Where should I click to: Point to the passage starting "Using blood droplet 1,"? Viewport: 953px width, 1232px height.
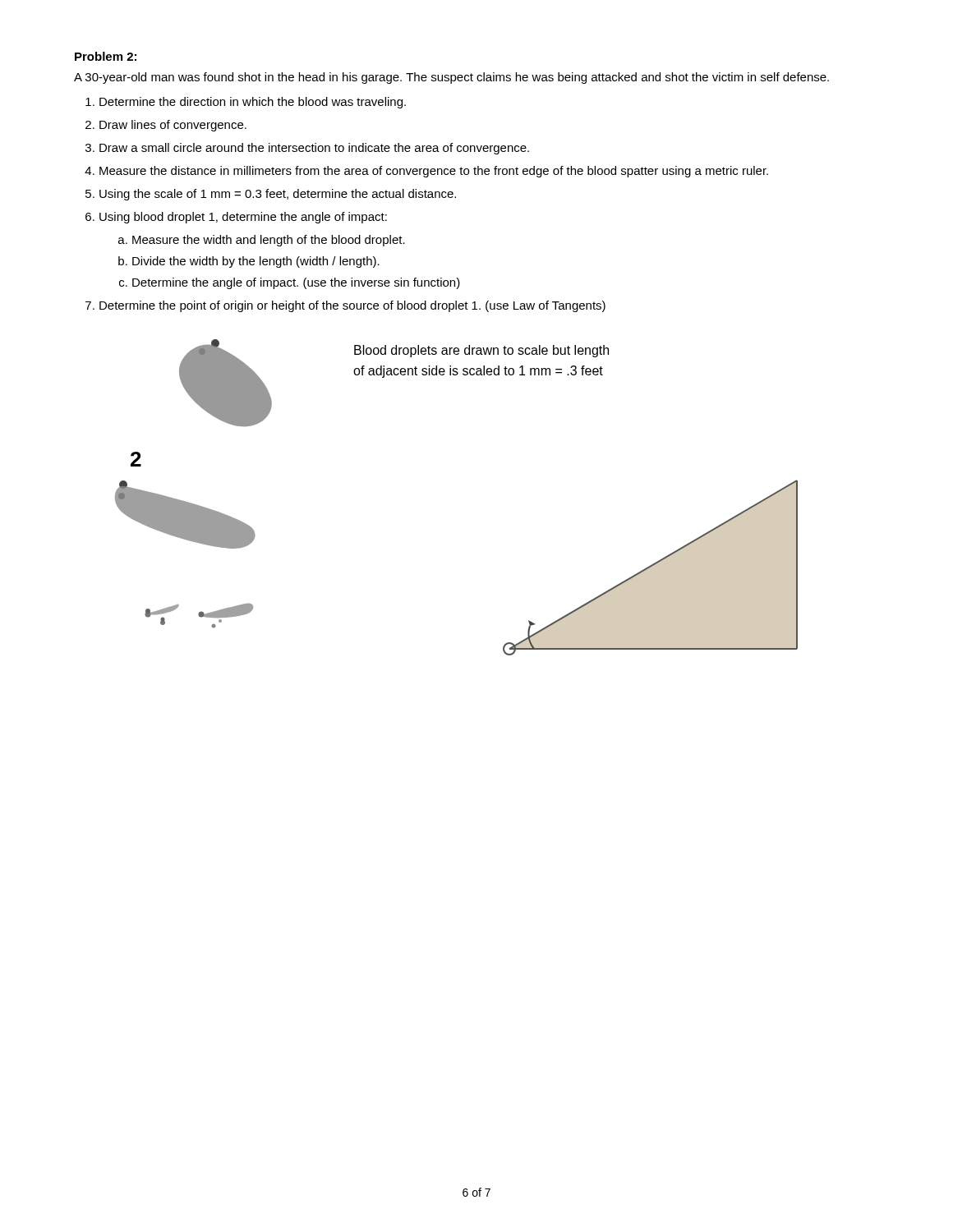[243, 218]
